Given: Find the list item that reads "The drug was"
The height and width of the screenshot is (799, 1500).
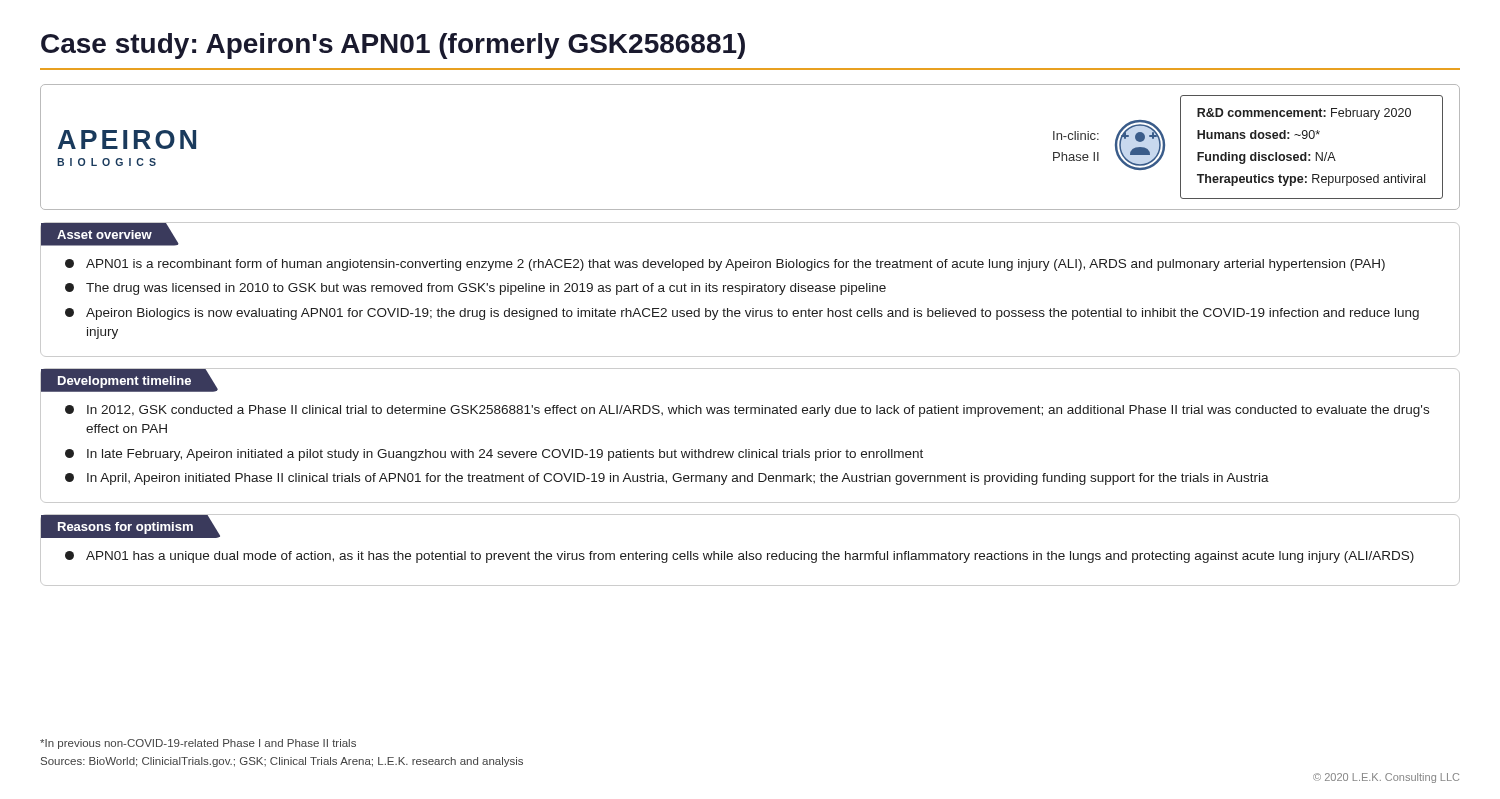Looking at the screenshot, I should 476,288.
